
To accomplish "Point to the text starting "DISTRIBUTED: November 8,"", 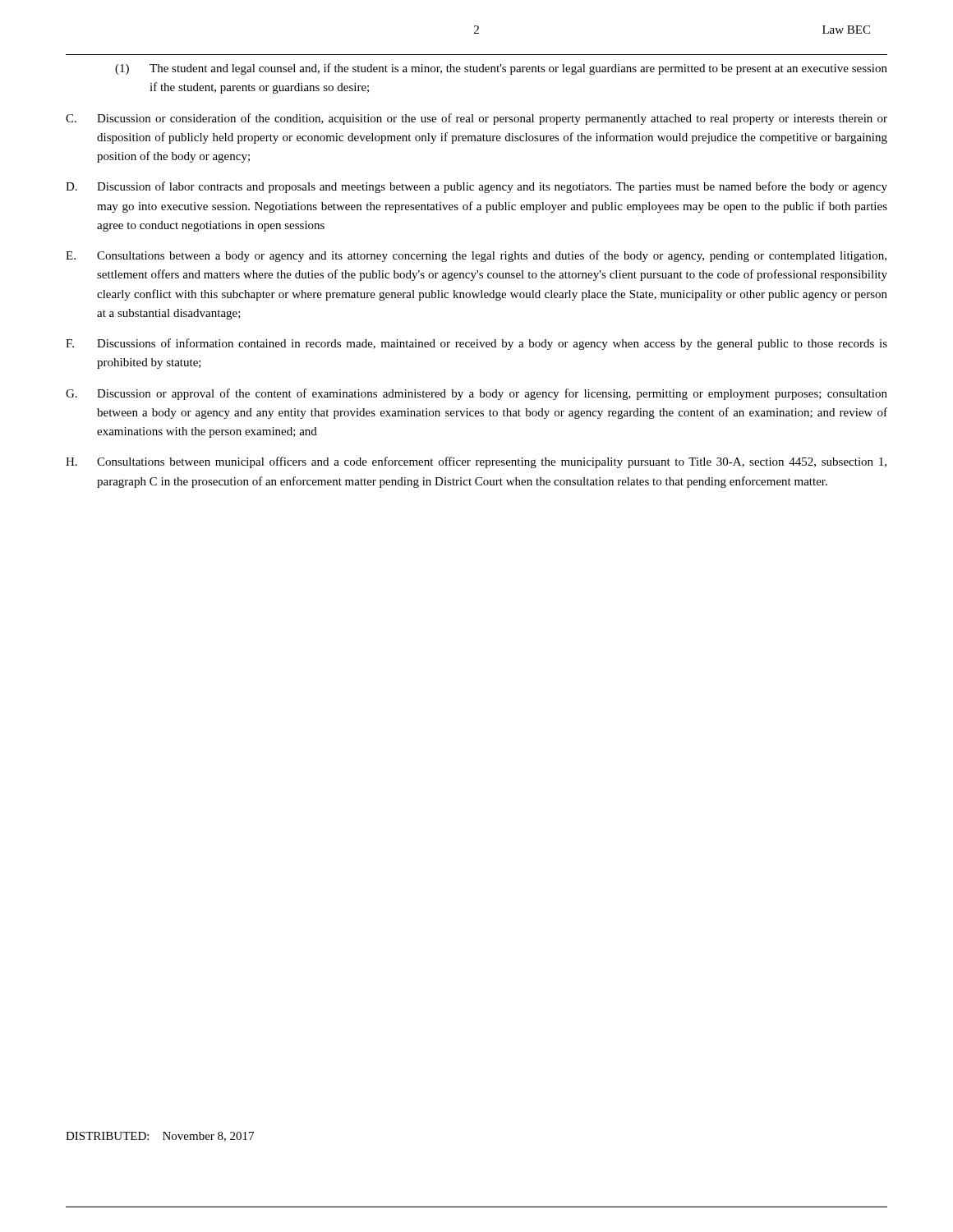I will coord(160,1136).
